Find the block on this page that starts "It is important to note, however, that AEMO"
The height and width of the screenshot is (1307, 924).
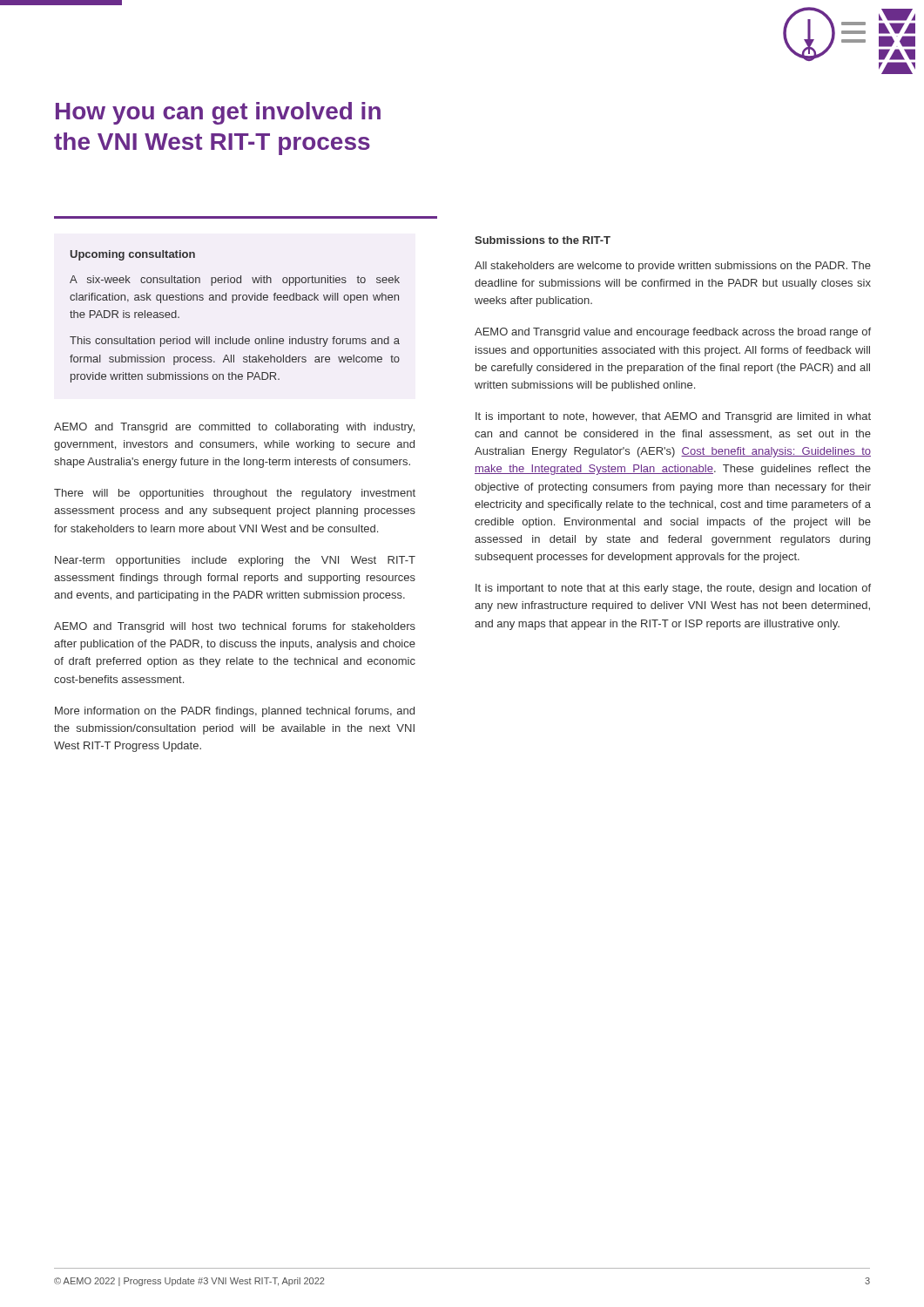[673, 486]
